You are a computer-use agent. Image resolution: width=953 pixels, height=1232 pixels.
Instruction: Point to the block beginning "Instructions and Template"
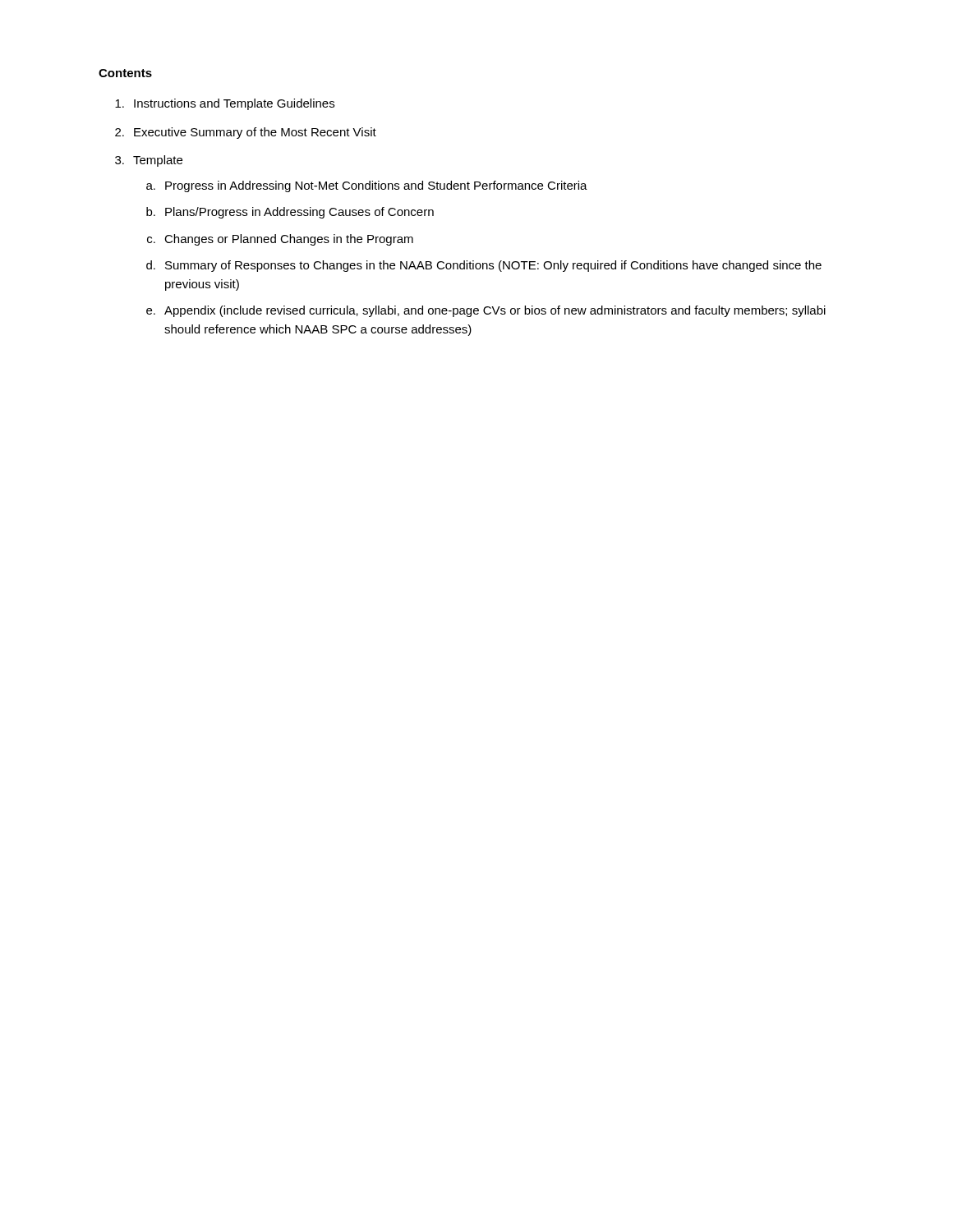click(x=234, y=104)
